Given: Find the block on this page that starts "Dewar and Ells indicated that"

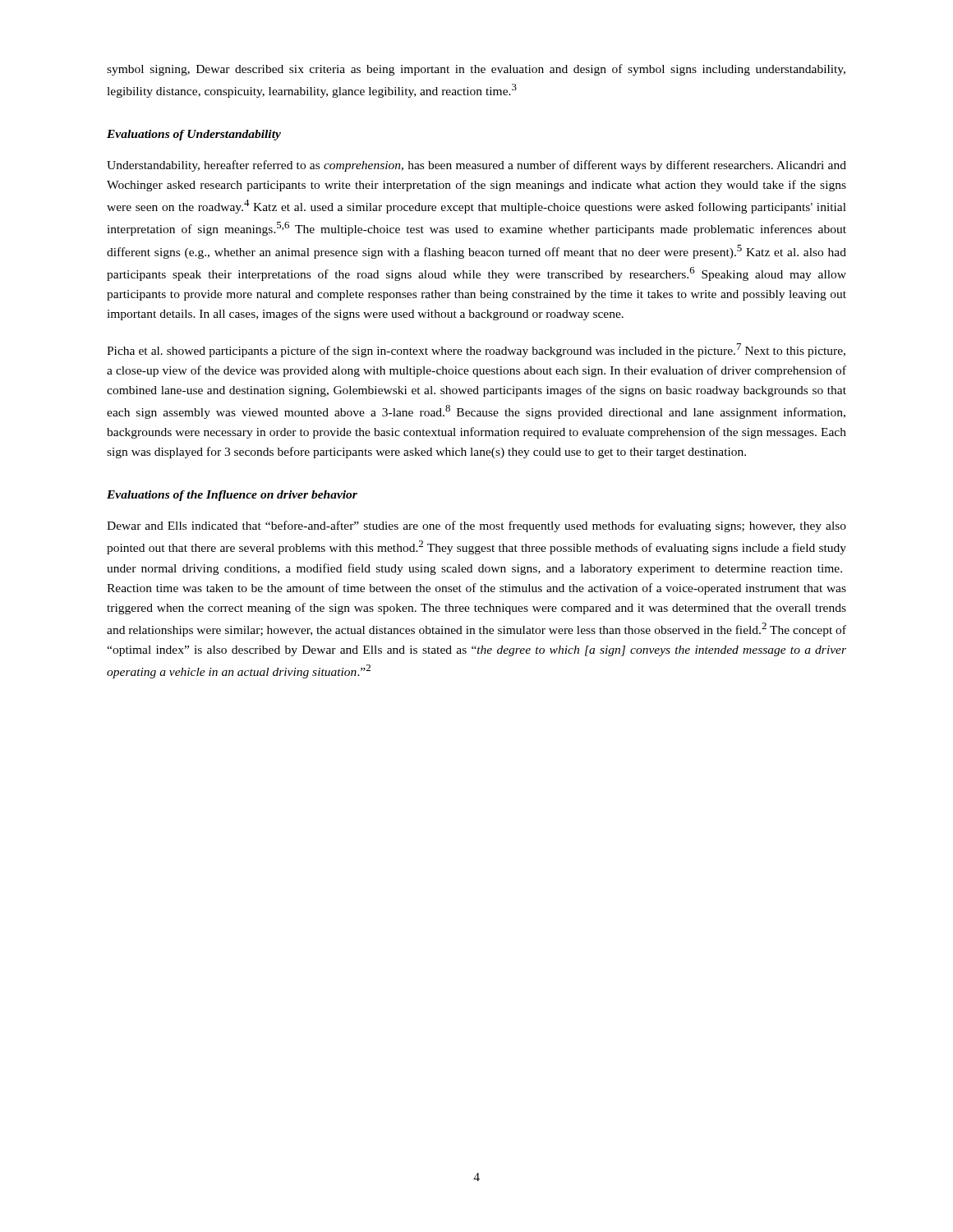Looking at the screenshot, I should coord(476,598).
